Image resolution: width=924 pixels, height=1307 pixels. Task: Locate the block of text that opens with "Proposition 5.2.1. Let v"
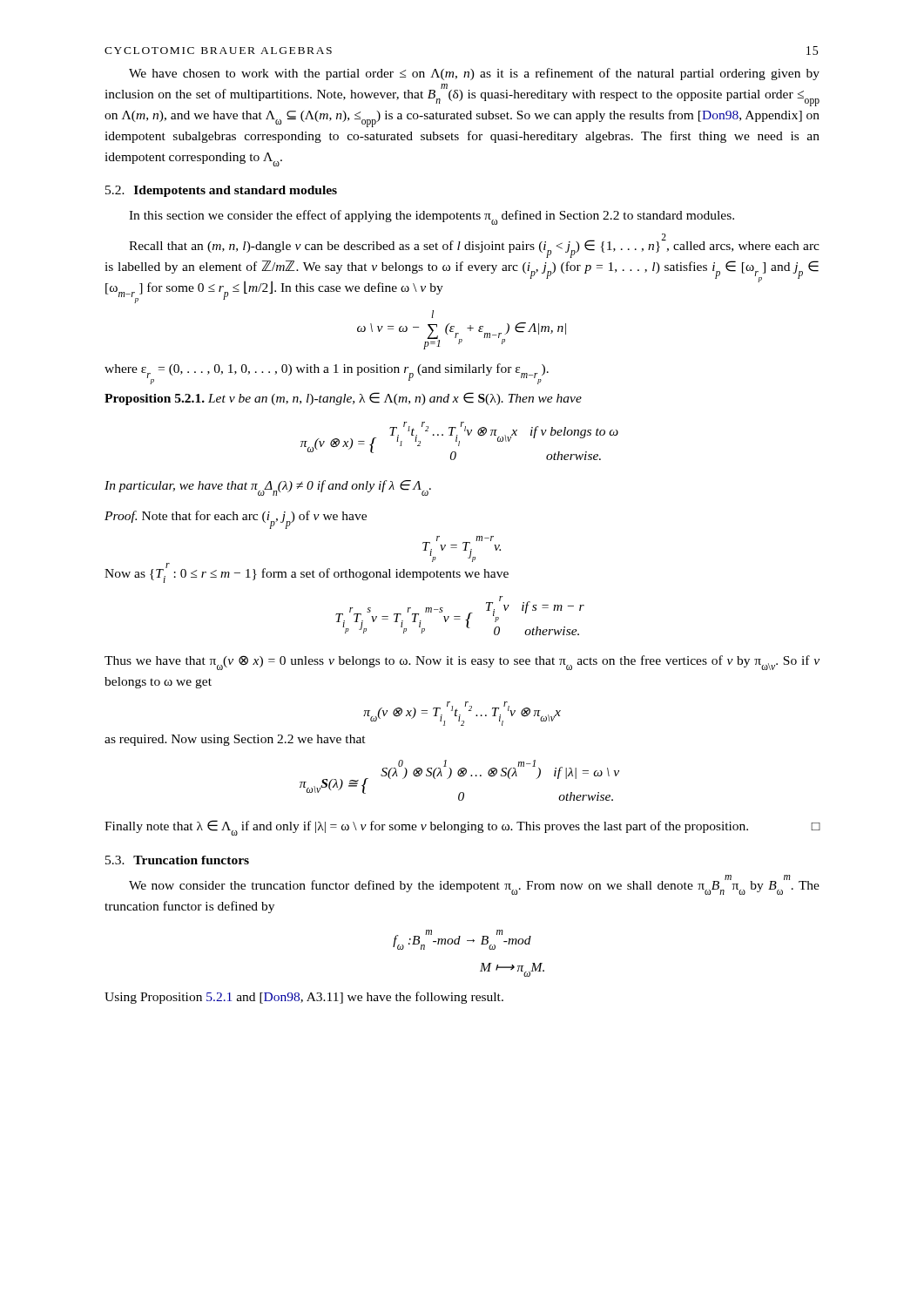[x=462, y=399]
